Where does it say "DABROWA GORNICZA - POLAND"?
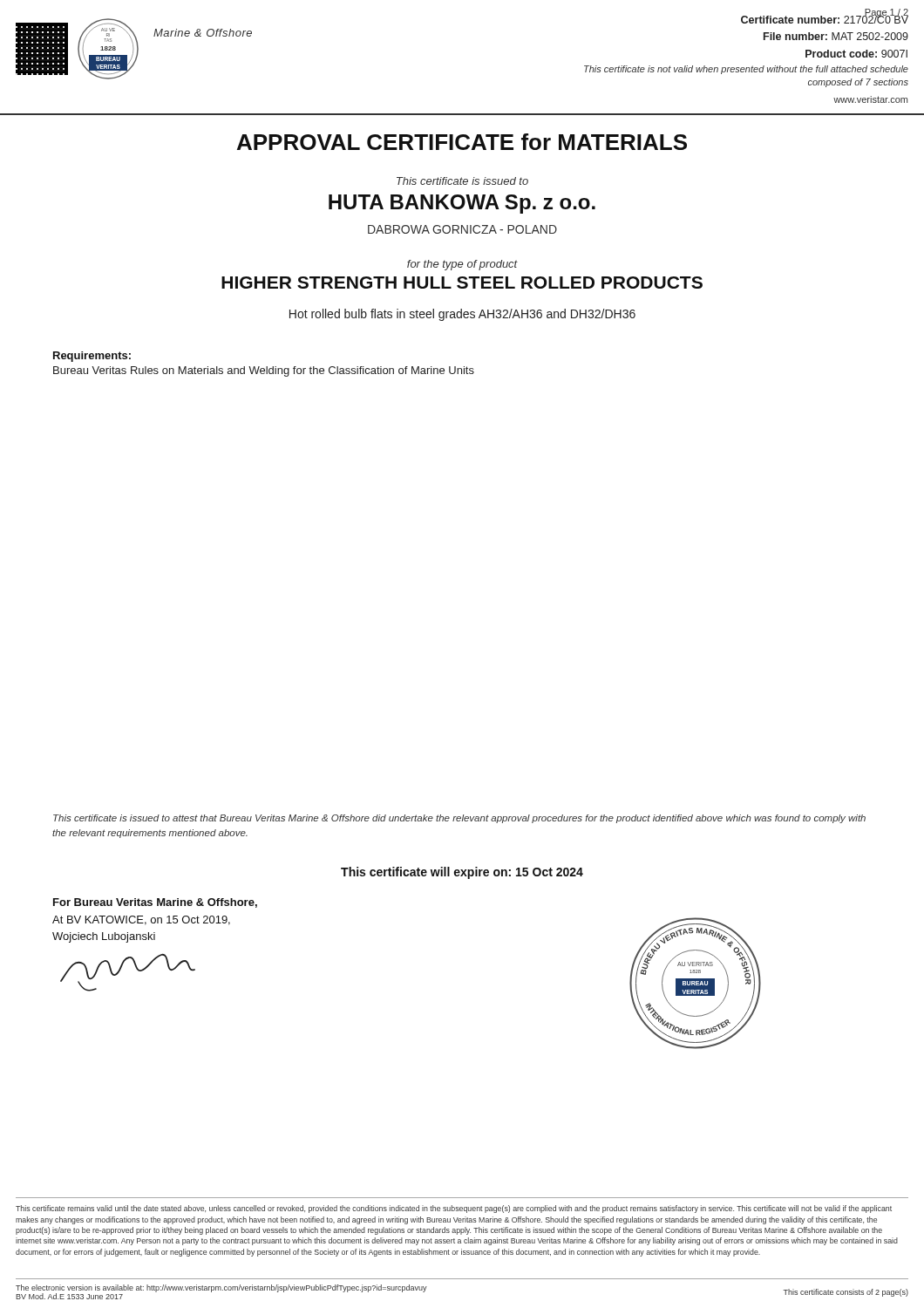Viewport: 924px width, 1308px height. coord(462,229)
